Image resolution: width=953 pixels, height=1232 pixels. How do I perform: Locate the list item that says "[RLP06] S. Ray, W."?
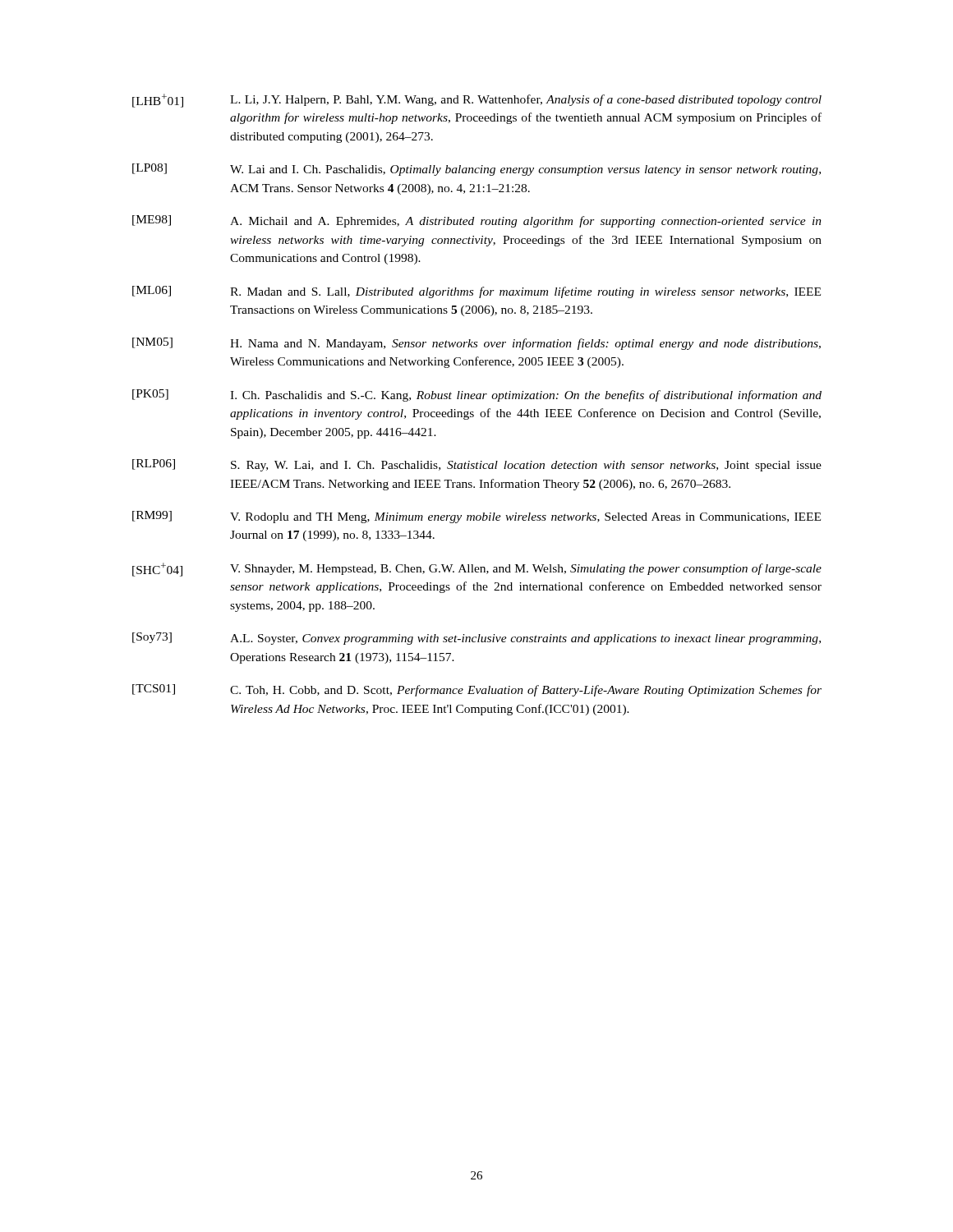476,482
